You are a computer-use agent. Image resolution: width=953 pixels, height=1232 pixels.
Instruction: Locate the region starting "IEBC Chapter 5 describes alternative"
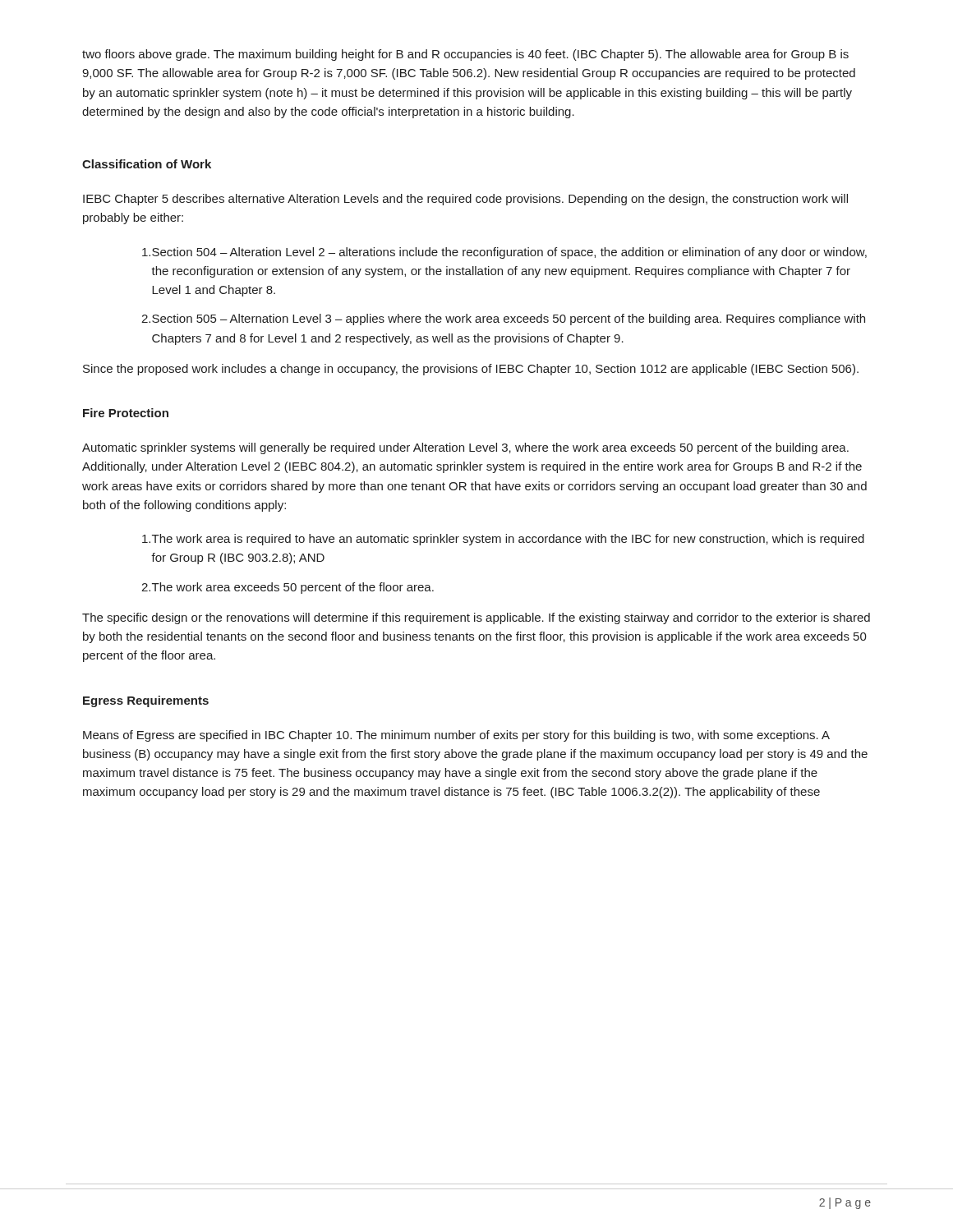point(465,208)
